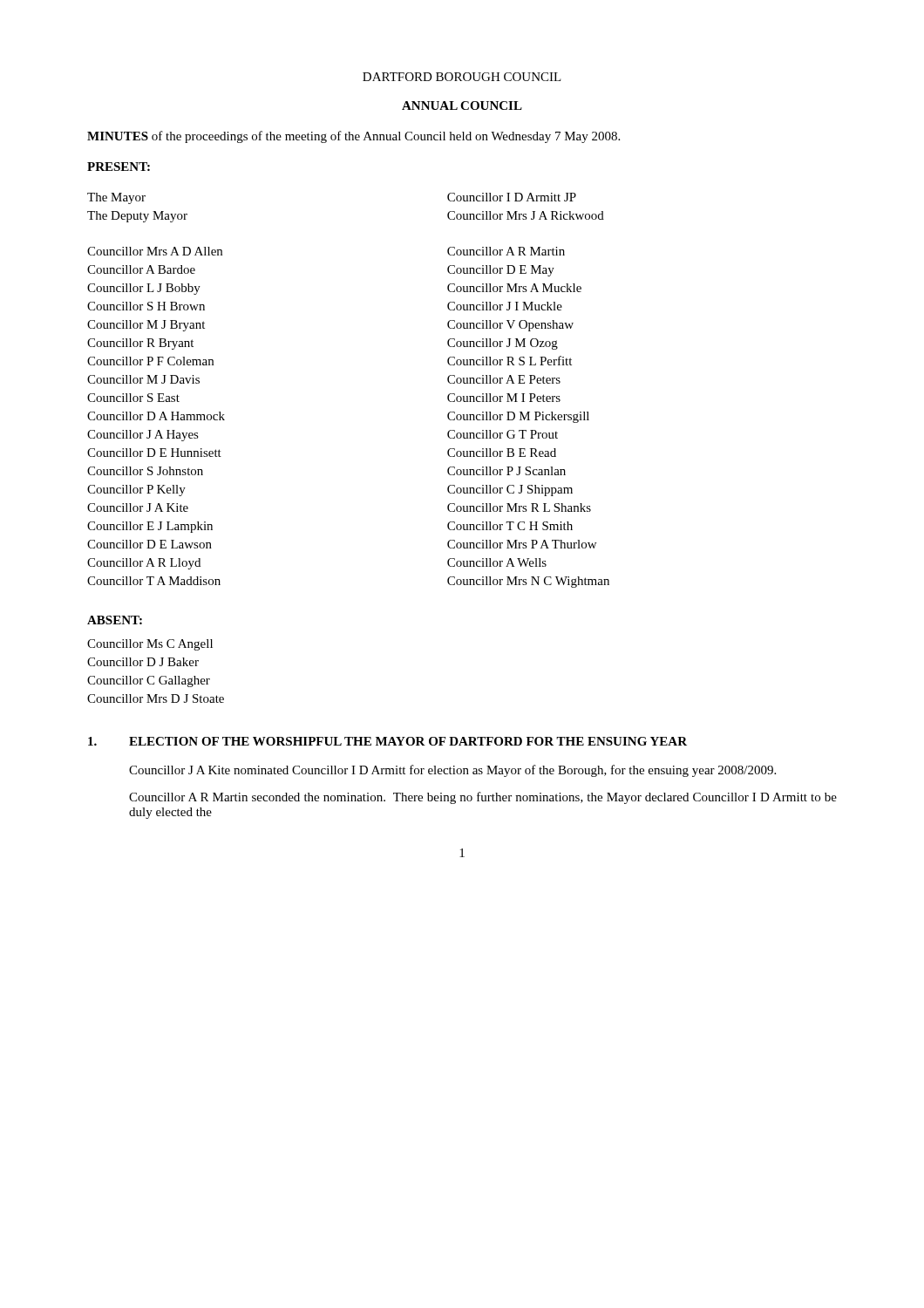The height and width of the screenshot is (1308, 924).
Task: Locate the list item containing "Councillor A Bardoe"
Action: [141, 269]
